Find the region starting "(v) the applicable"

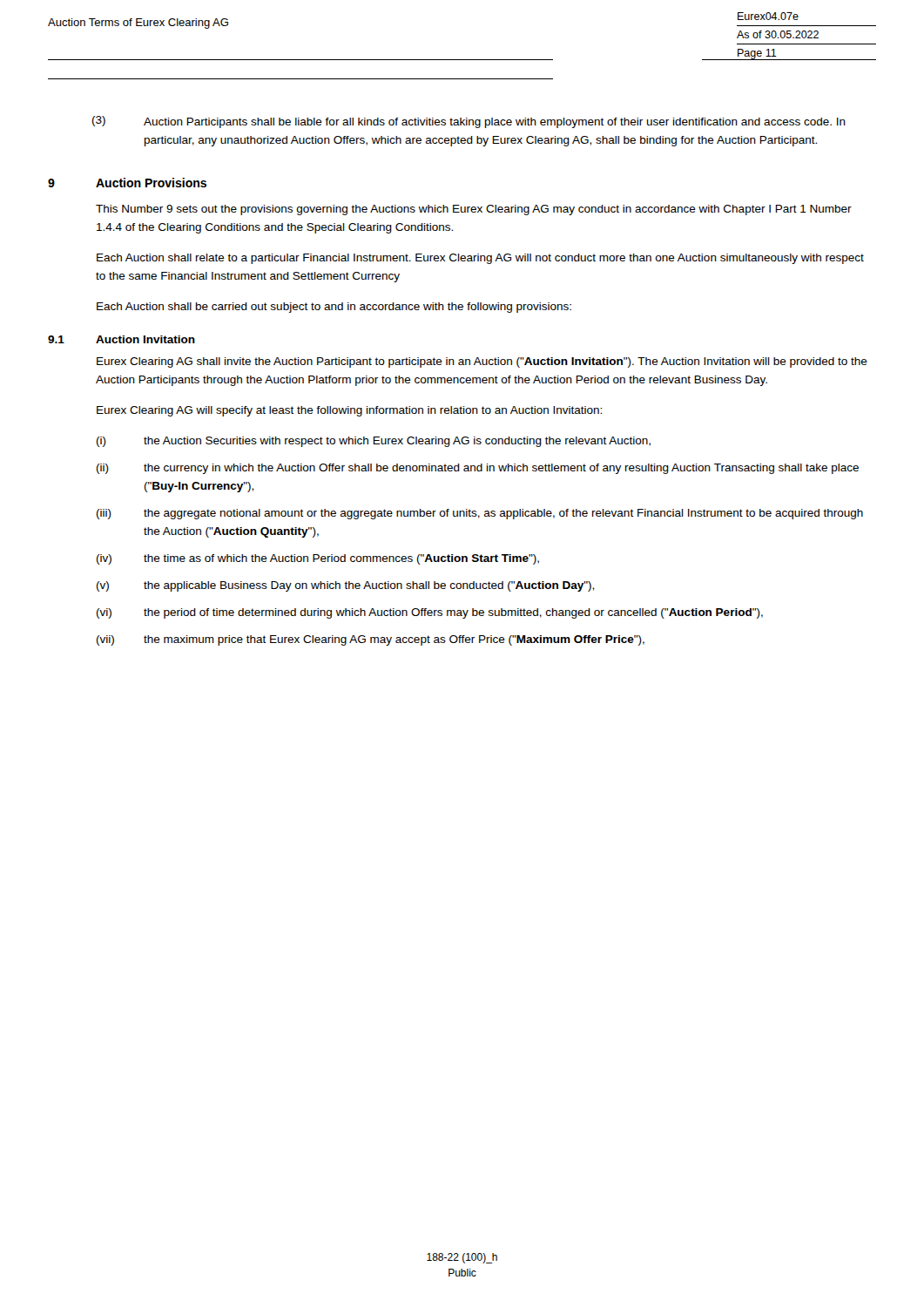click(x=486, y=586)
